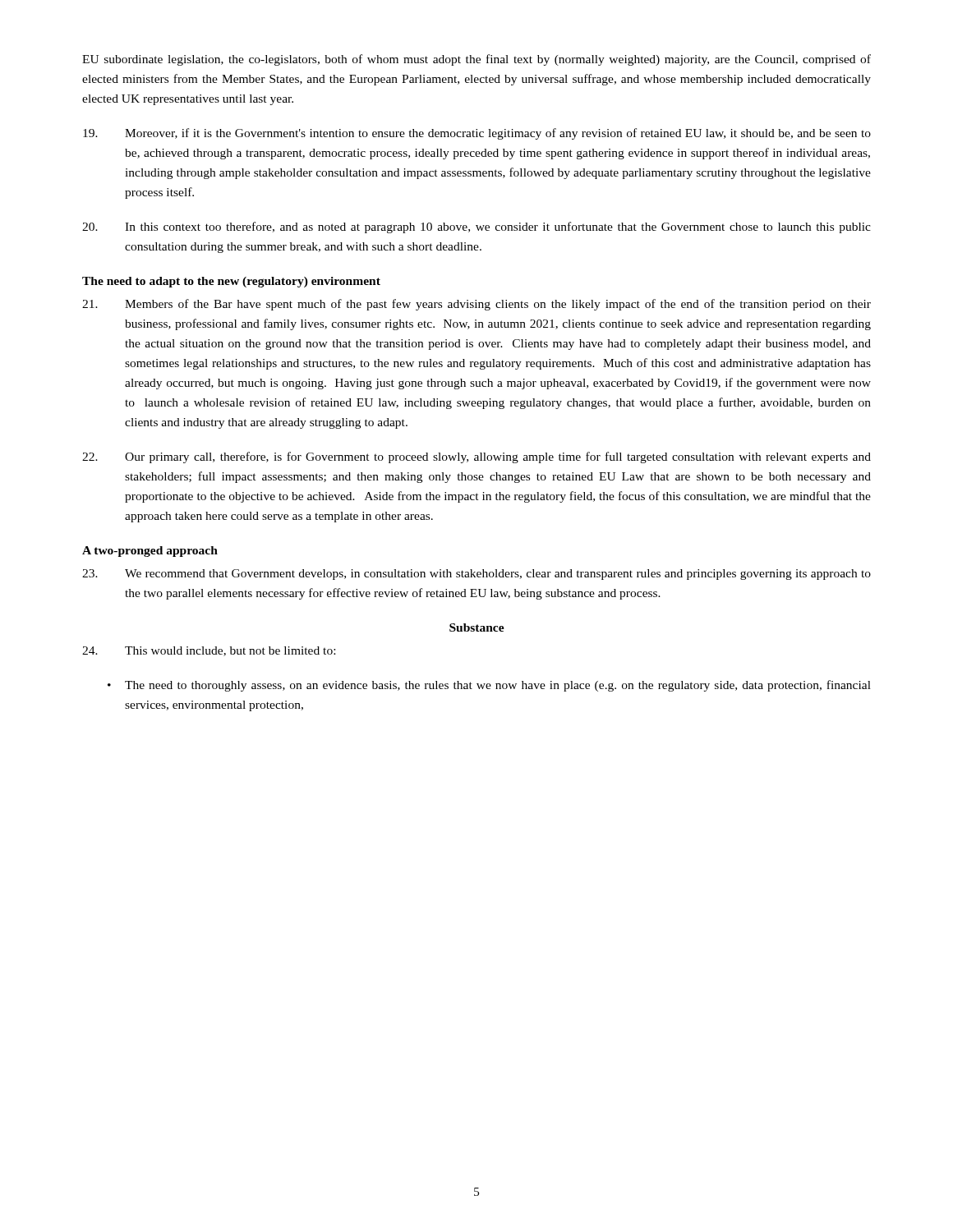Navigate to the element starting "A two-pronged approach"
953x1232 pixels.
click(150, 550)
